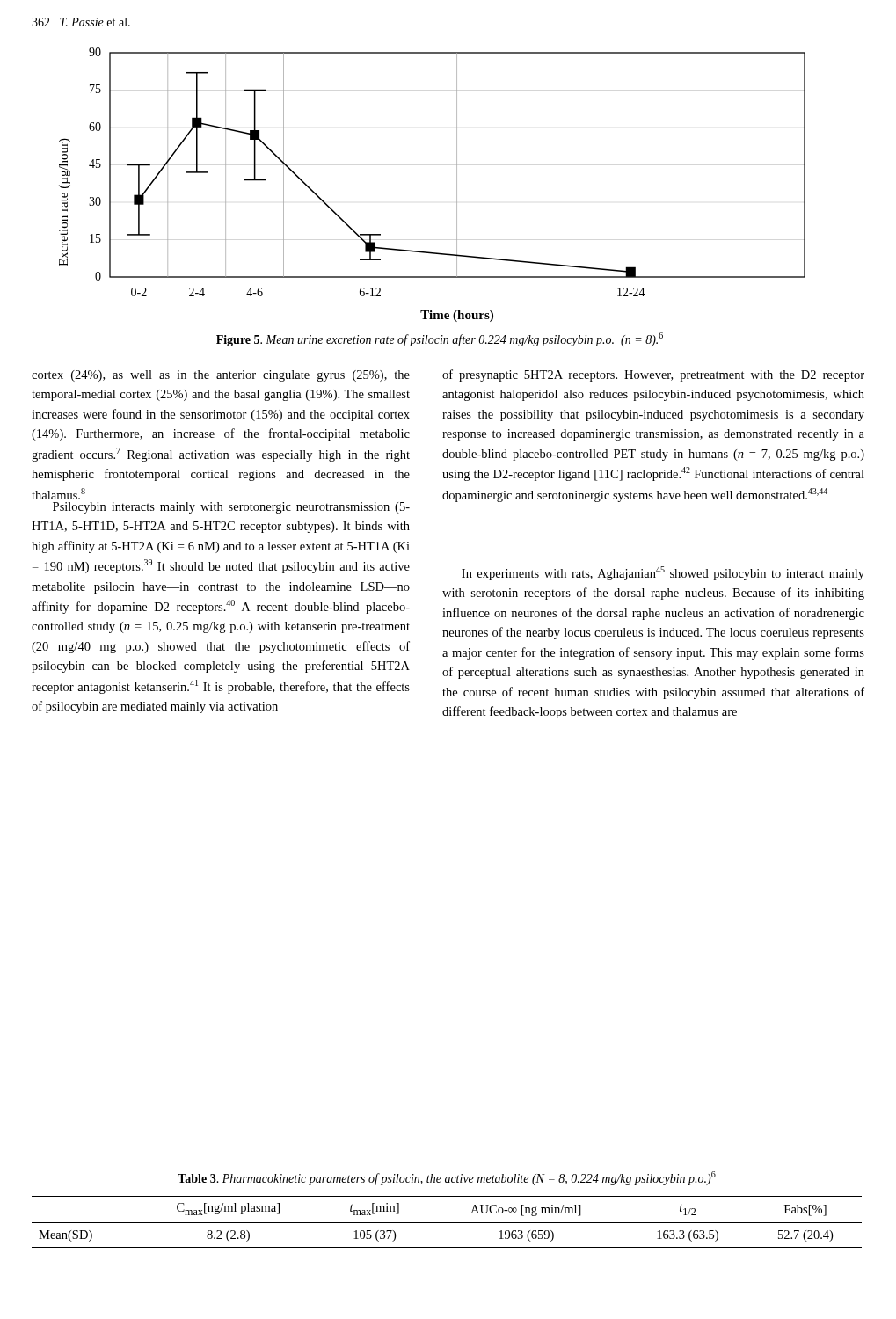Locate the caption that reads "Table 3. Pharmacokinetic parameters"

(447, 1177)
